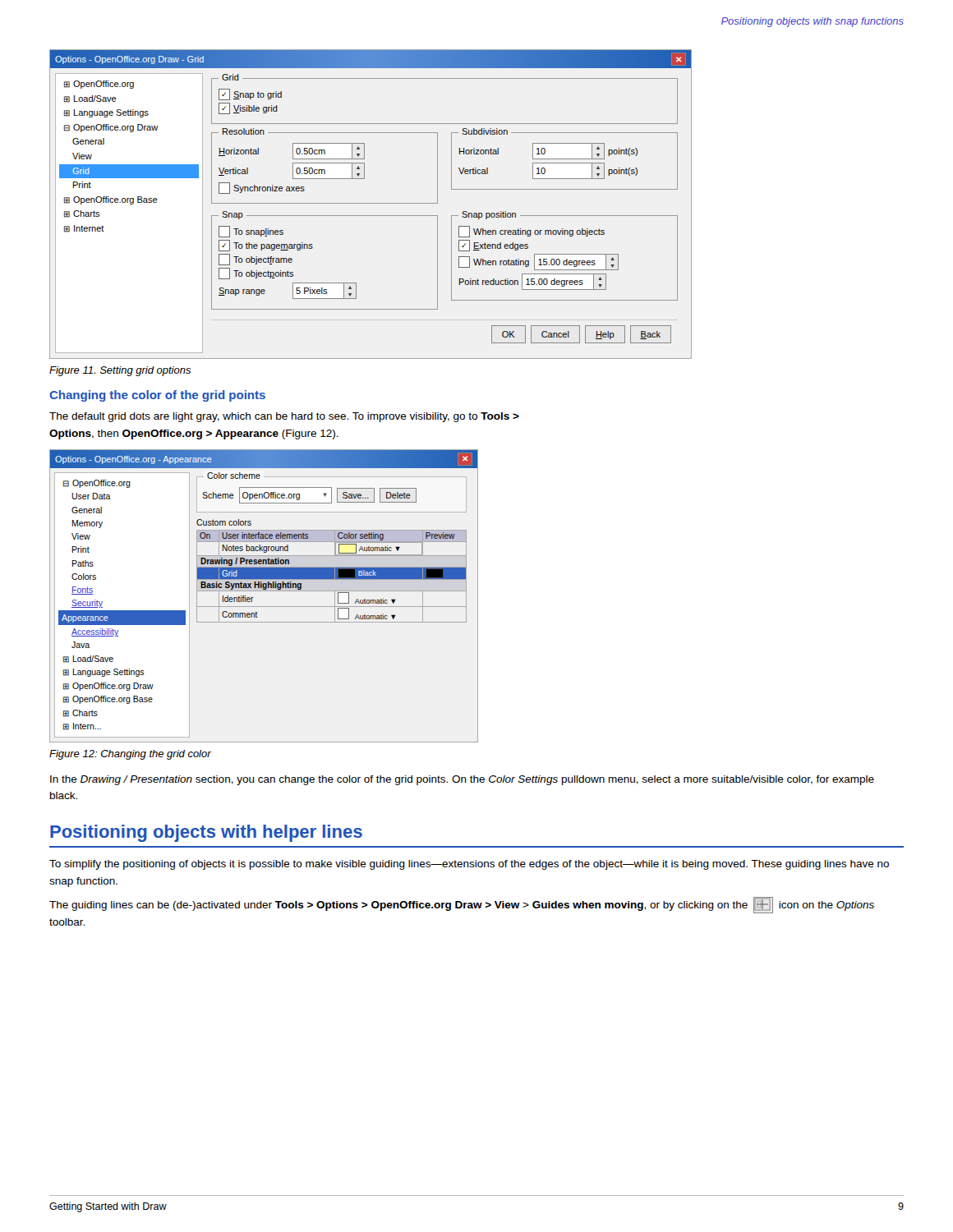Point to "Changing the color of the grid points"
The height and width of the screenshot is (1232, 953).
157,395
